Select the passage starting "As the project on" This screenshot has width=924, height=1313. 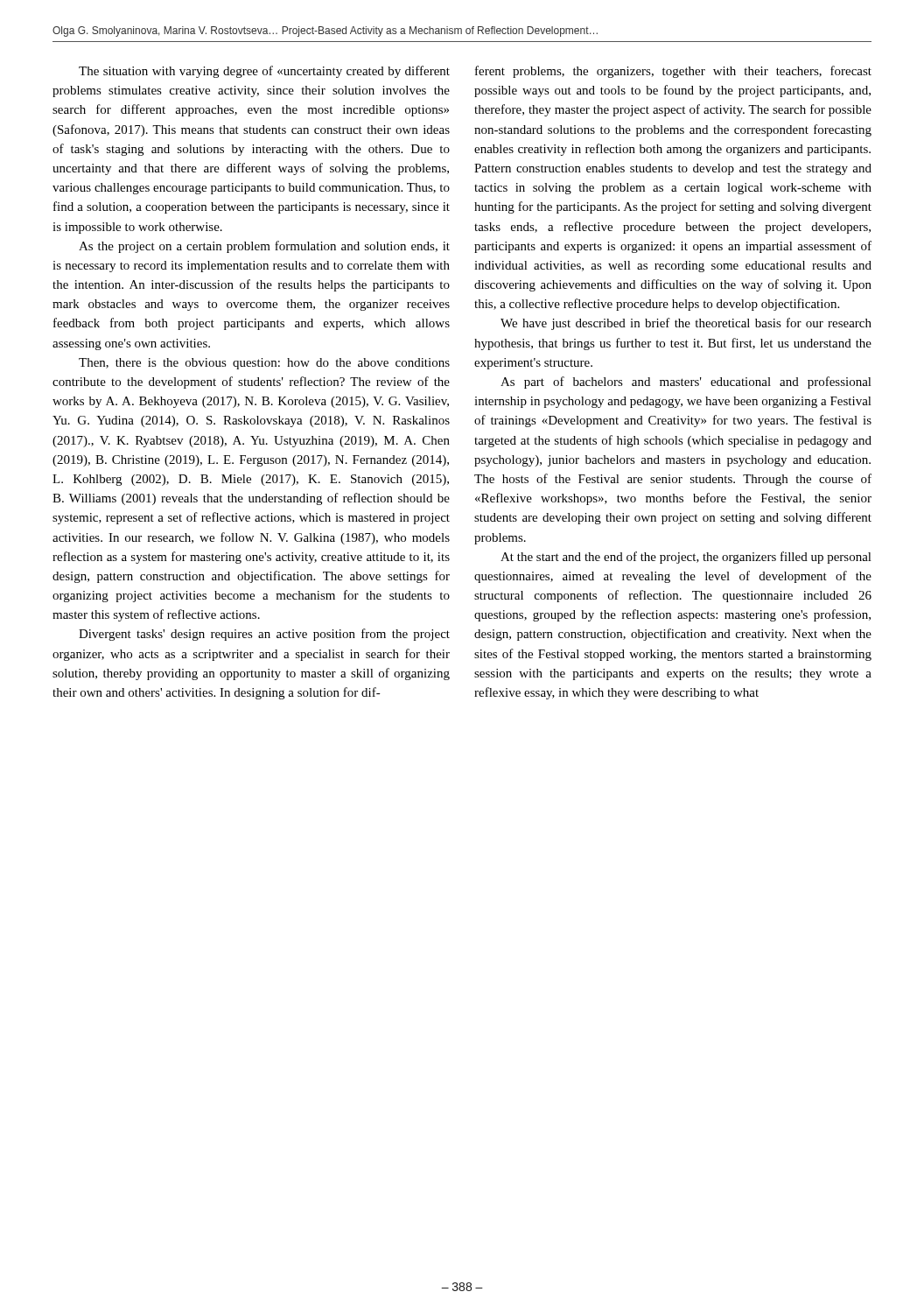[x=251, y=294]
